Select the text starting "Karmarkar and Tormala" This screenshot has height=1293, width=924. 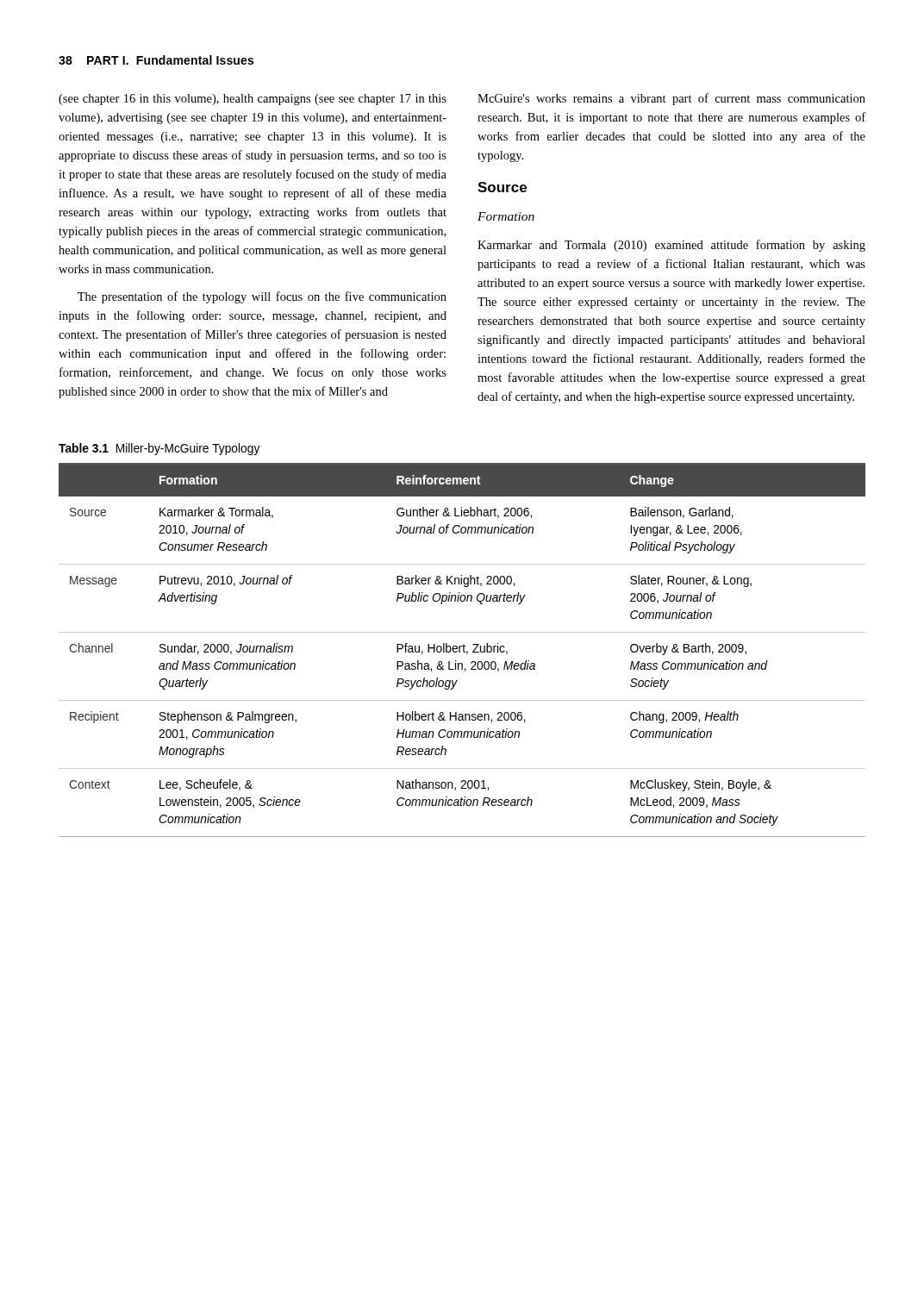click(x=671, y=320)
